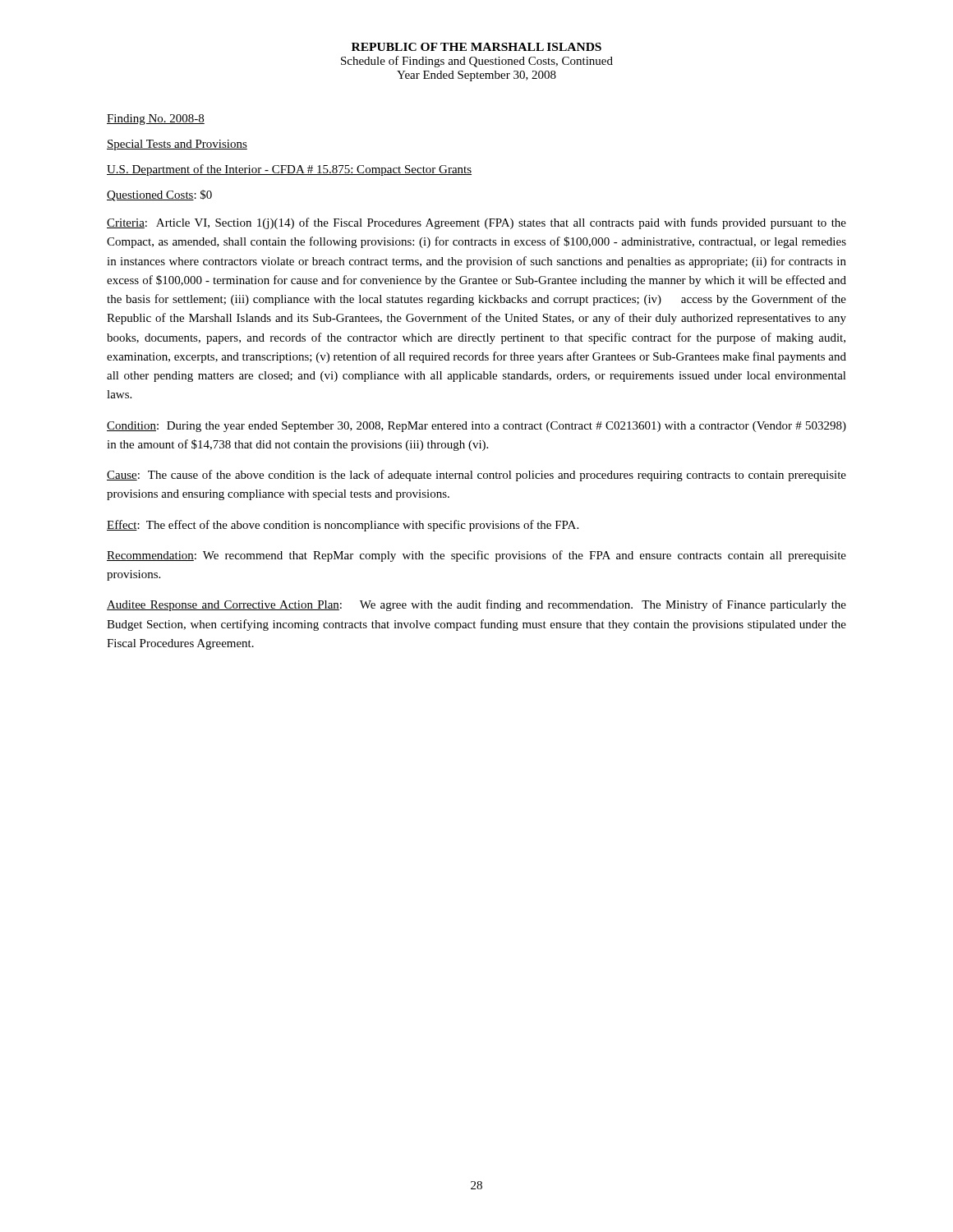953x1232 pixels.
Task: Click where it says "Special Tests and Provisions"
Action: [177, 144]
